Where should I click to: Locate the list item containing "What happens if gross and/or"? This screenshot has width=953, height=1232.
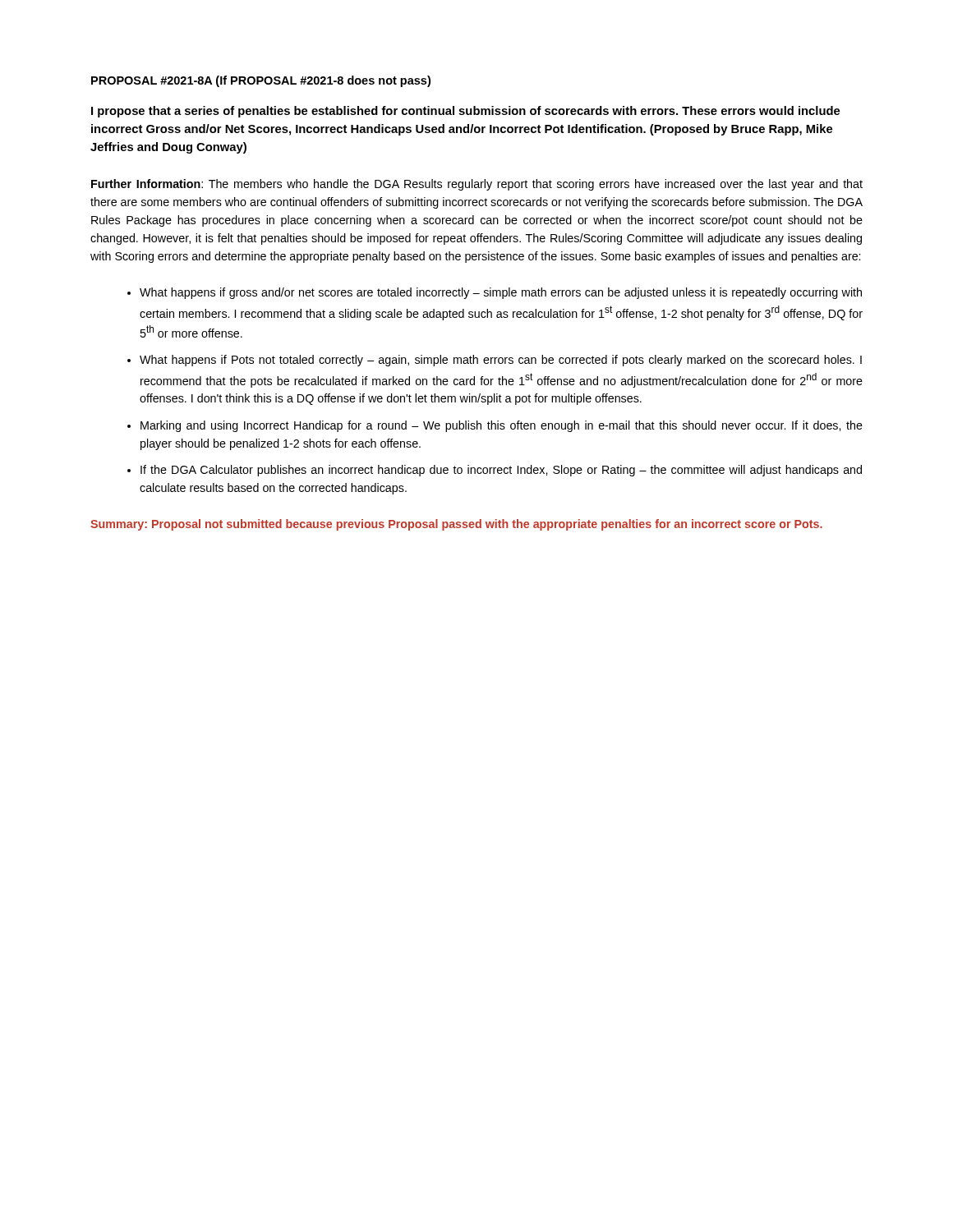[501, 313]
